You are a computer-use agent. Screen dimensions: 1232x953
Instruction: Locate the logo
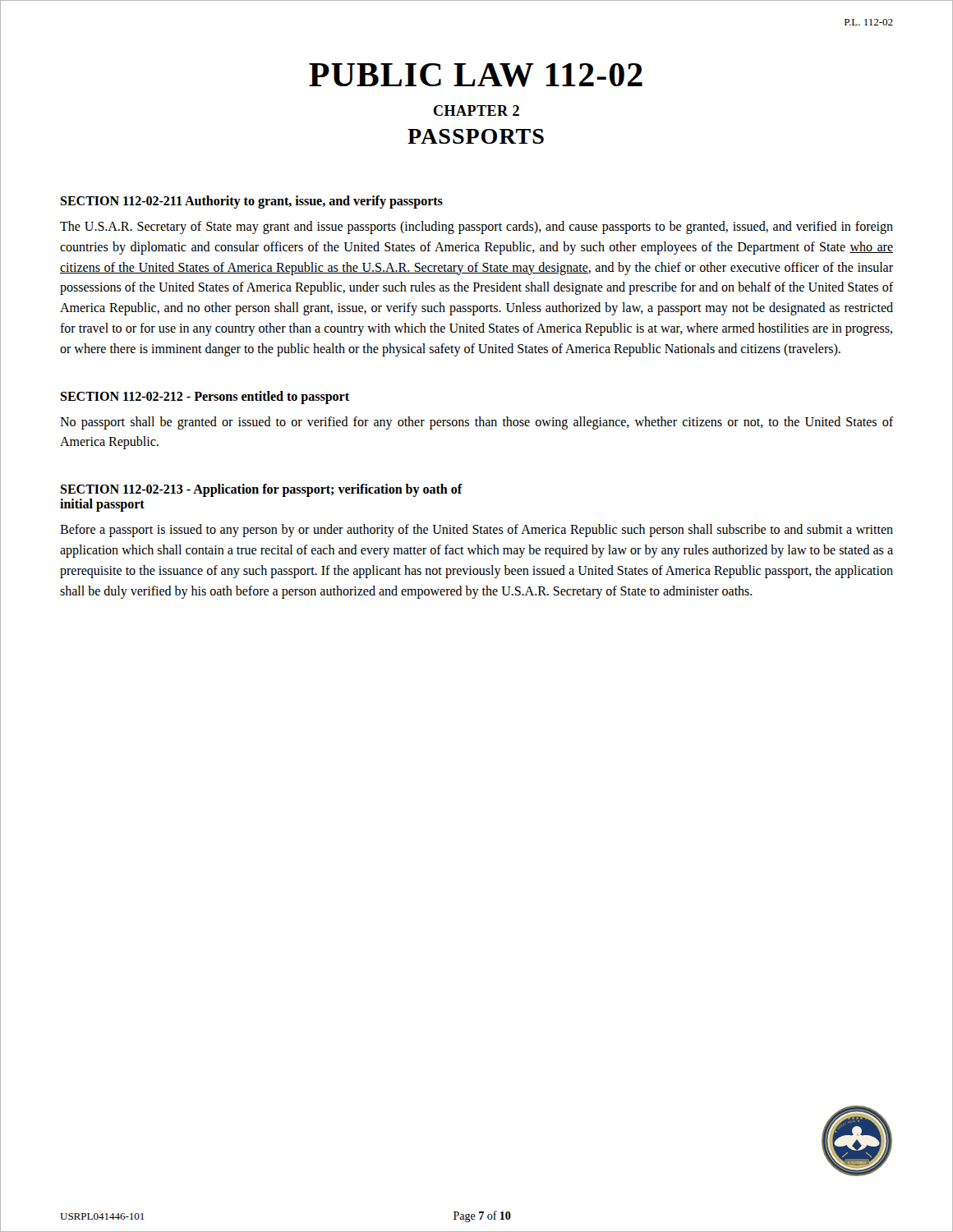point(857,1142)
